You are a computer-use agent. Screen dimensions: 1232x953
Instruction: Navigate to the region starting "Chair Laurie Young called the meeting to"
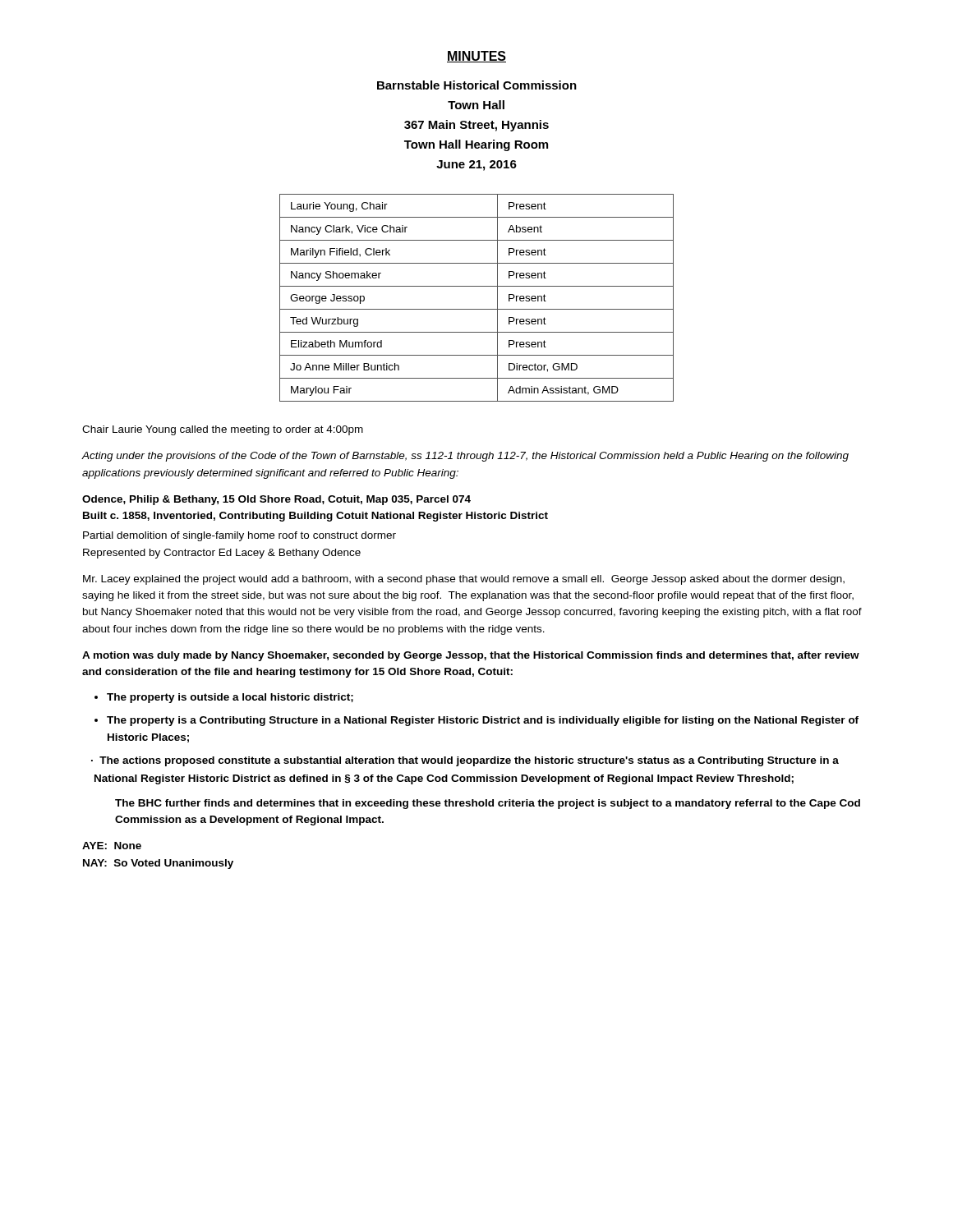tap(223, 429)
